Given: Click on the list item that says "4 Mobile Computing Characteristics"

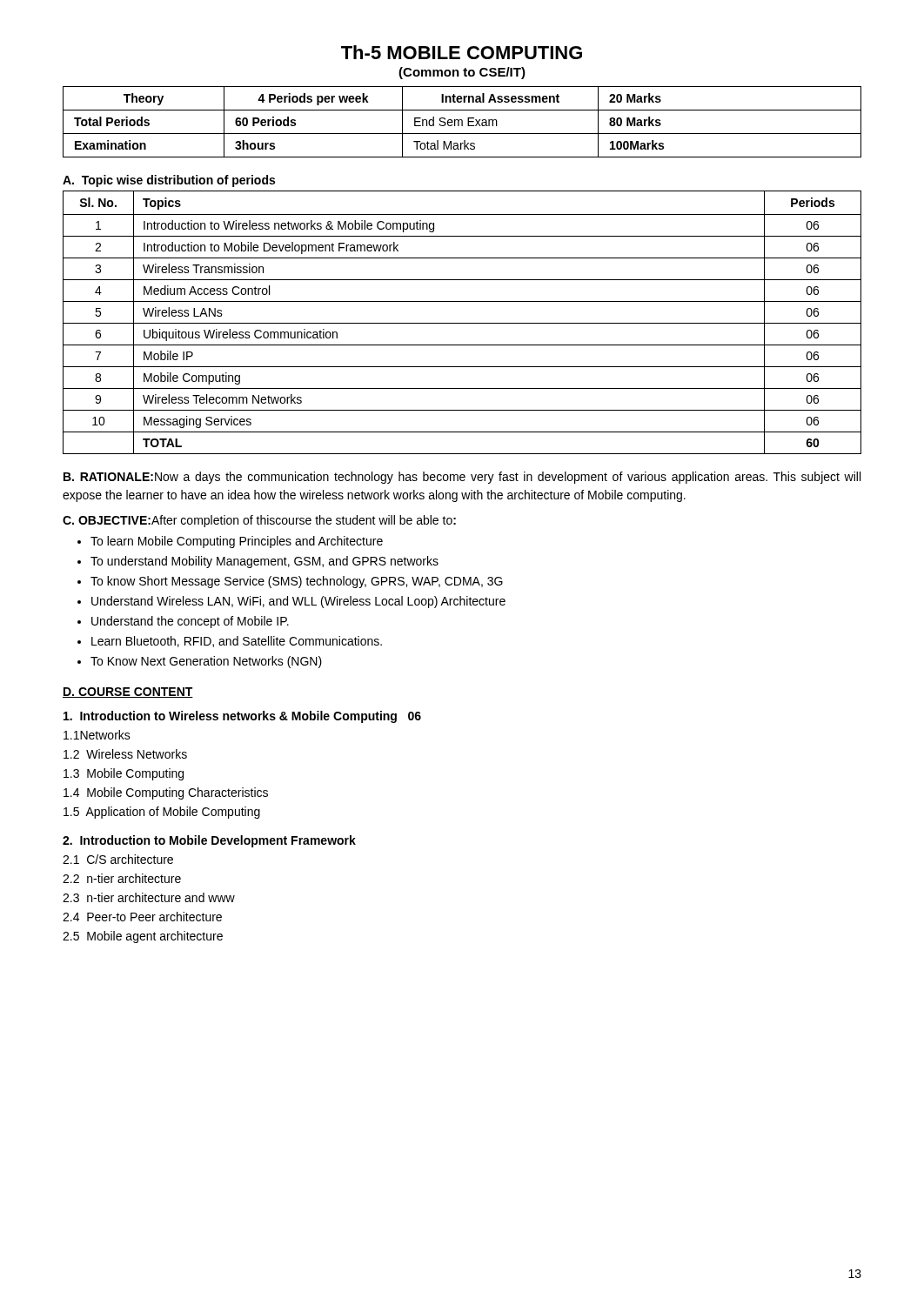Looking at the screenshot, I should (x=166, y=793).
